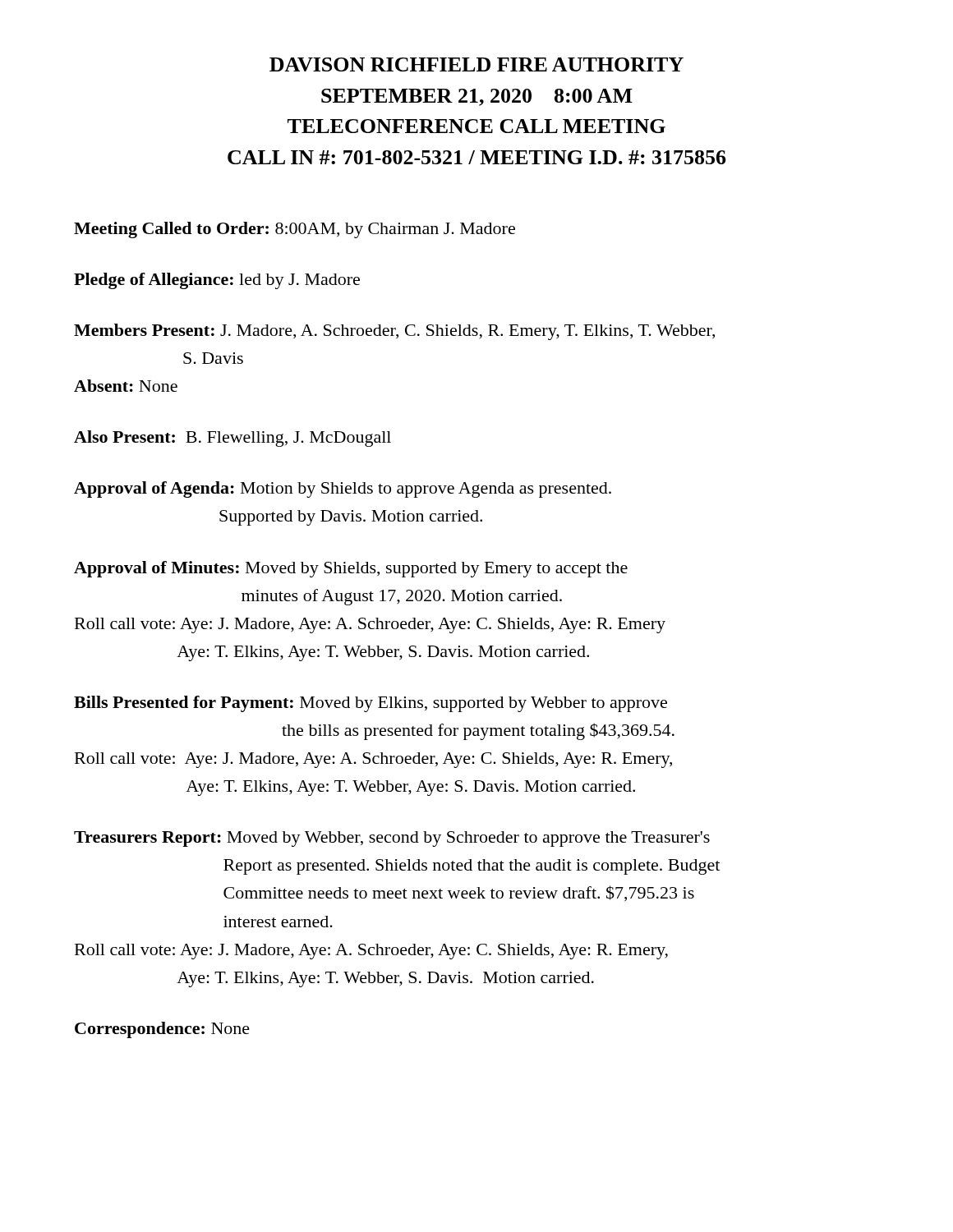Locate the block of text that opens with "Approval of Minutes: Moved by Shields, supported"
953x1232 pixels.
tap(370, 609)
